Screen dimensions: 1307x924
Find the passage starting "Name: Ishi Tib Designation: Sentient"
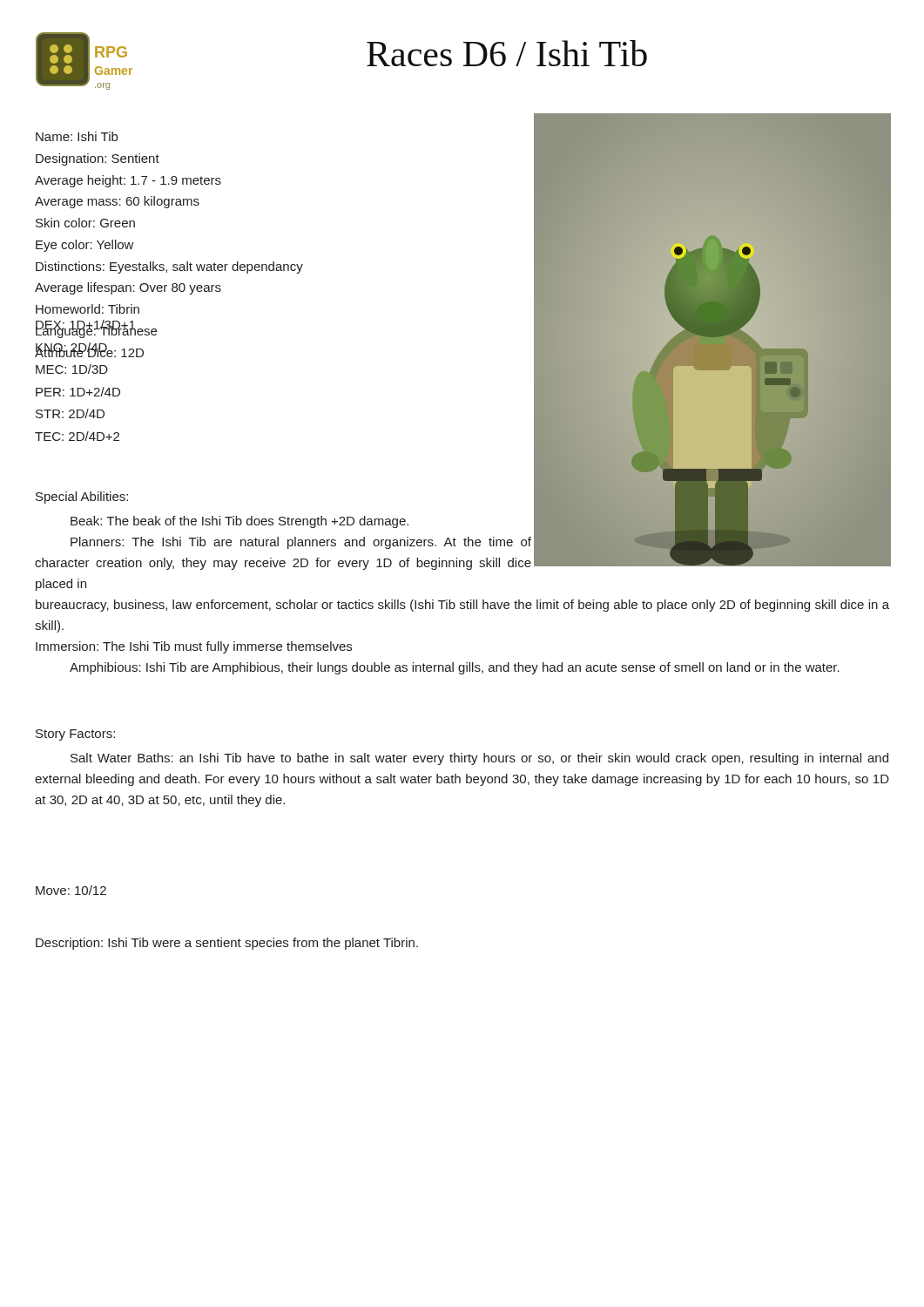click(x=77, y=136)
